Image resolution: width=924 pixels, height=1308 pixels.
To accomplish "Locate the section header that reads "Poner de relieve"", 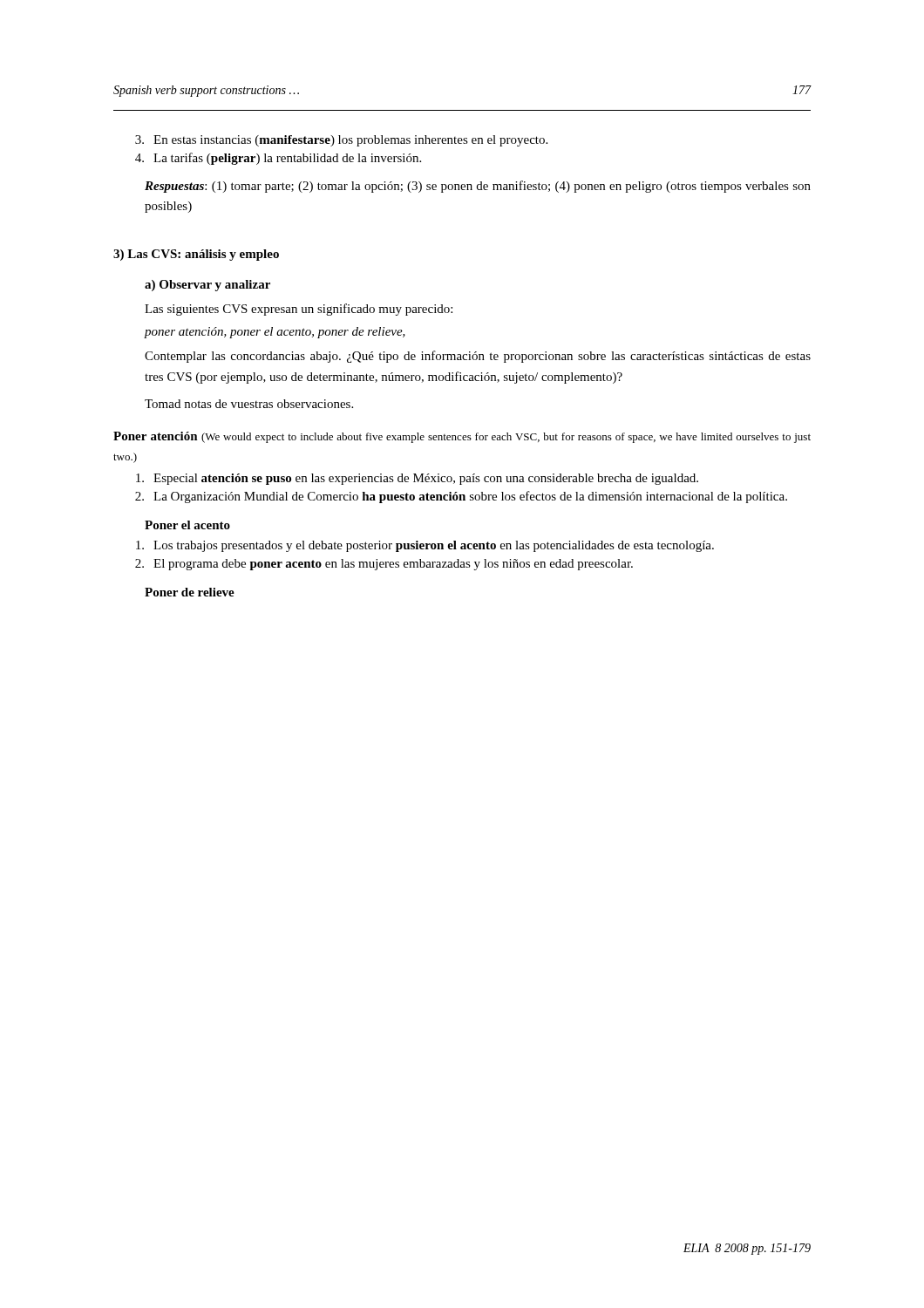I will click(189, 592).
